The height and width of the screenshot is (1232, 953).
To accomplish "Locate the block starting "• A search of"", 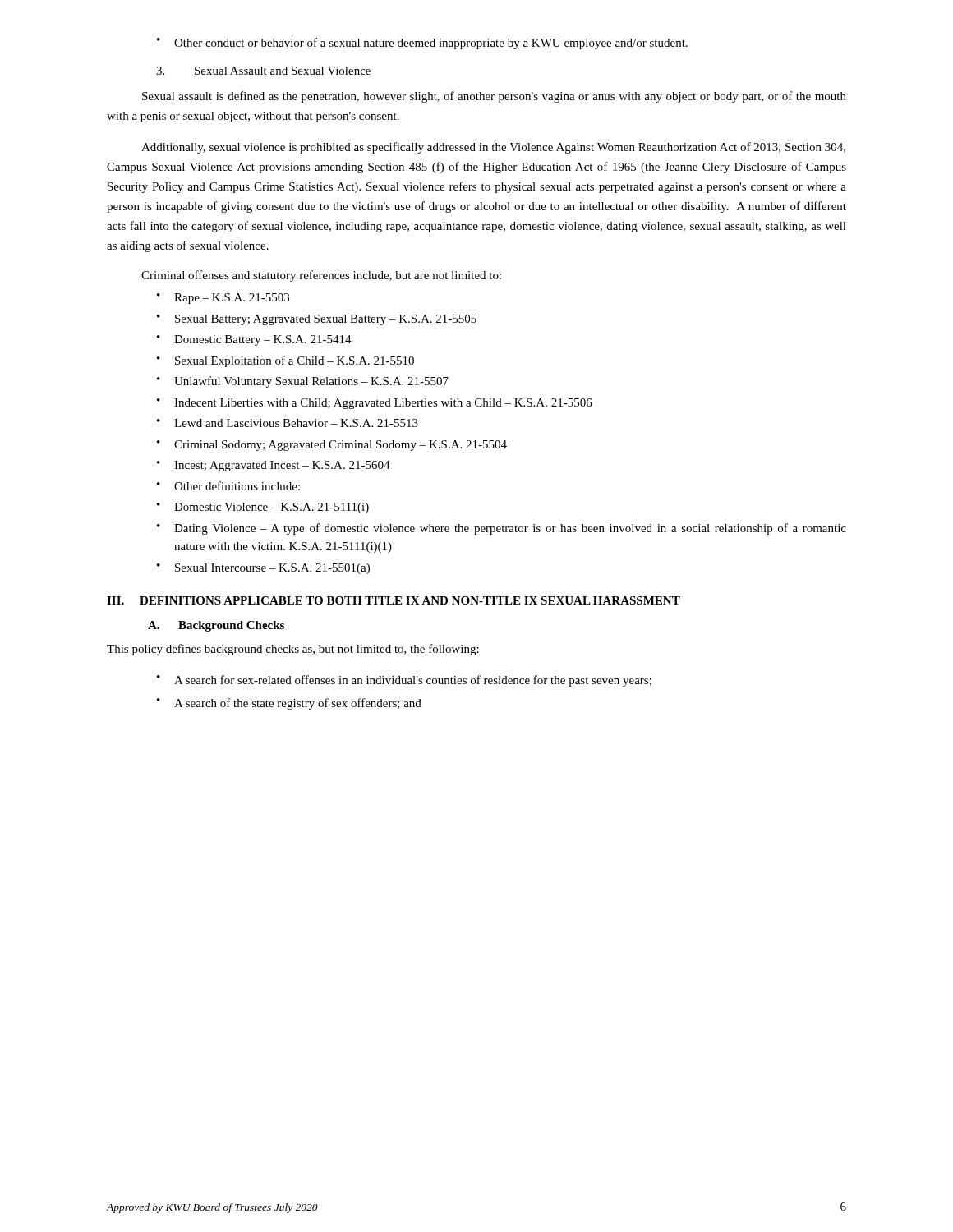I will [x=289, y=704].
